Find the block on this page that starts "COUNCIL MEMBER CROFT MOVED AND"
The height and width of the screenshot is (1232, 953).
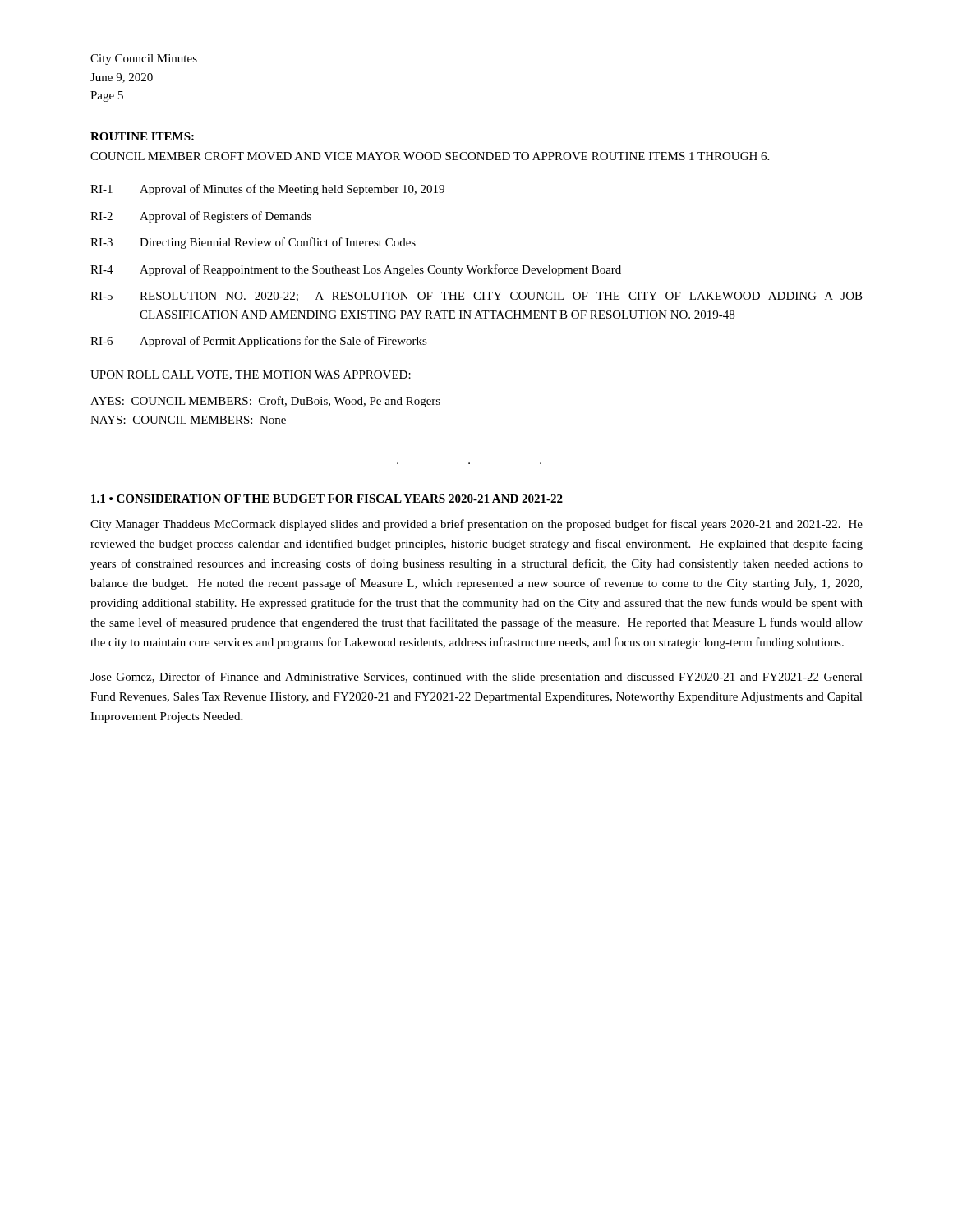[x=430, y=156]
